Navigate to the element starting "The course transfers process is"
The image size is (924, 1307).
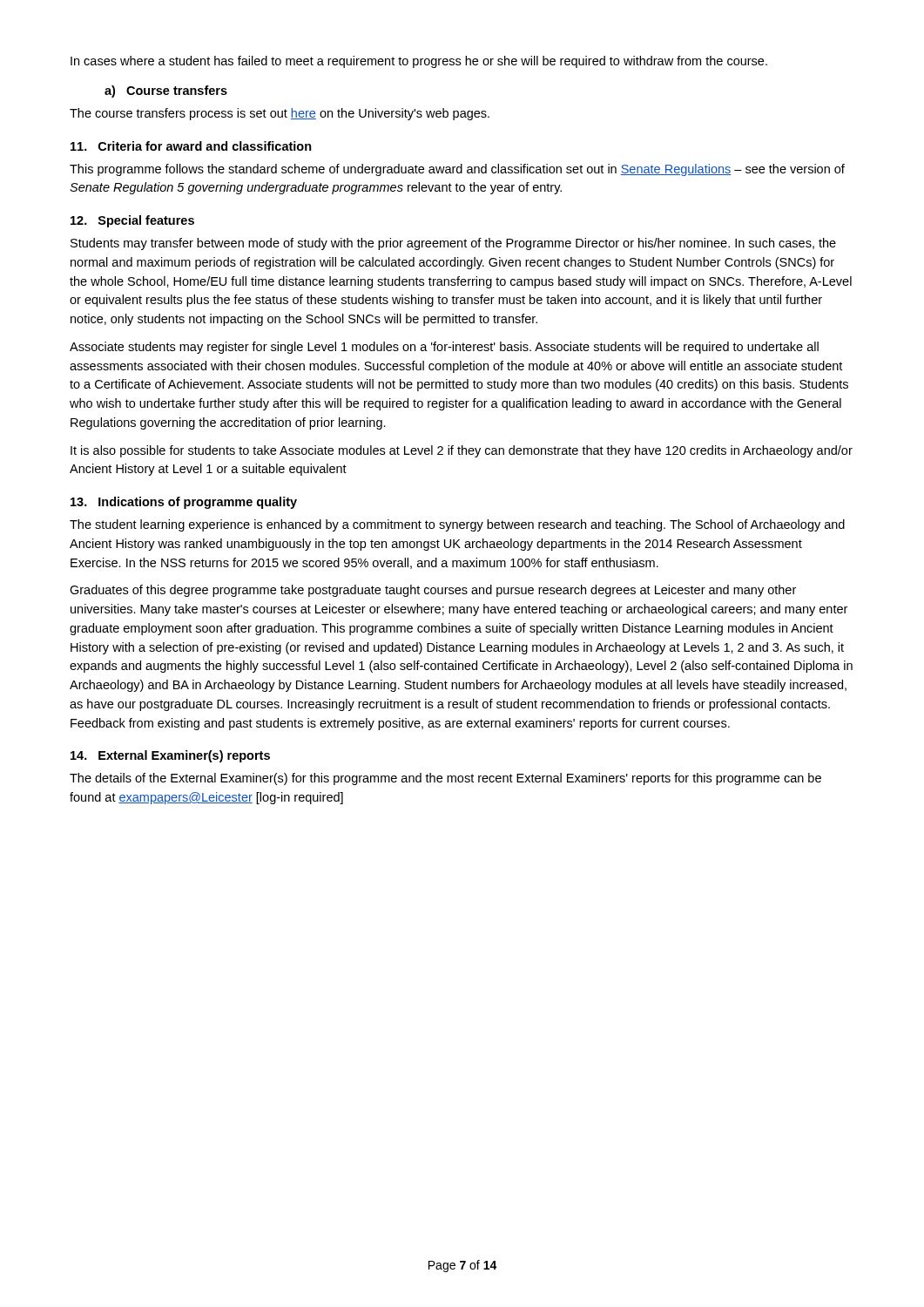(462, 114)
